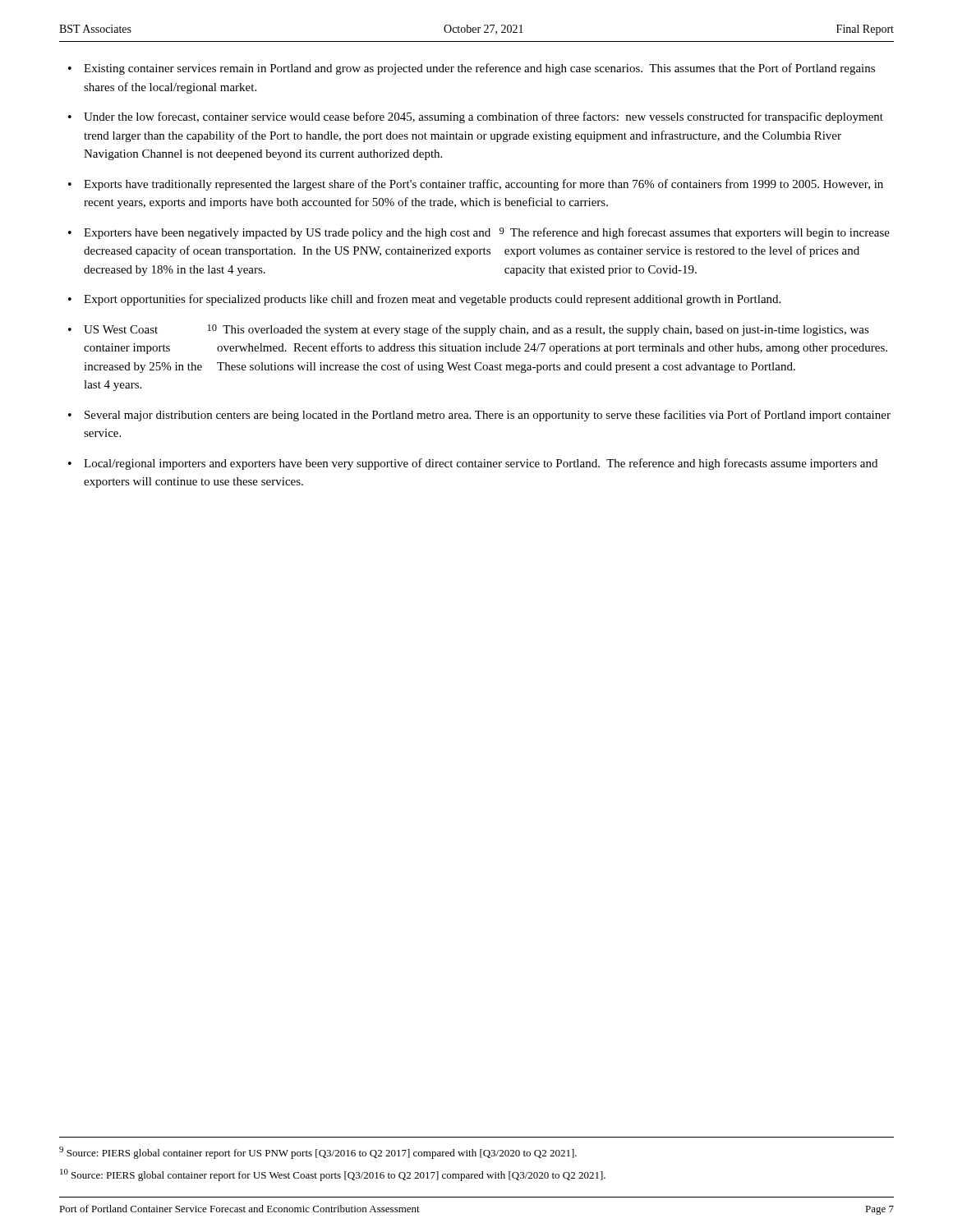Image resolution: width=953 pixels, height=1232 pixels.
Task: Locate the list item with the text "US West Coast container imports"
Action: coord(488,355)
